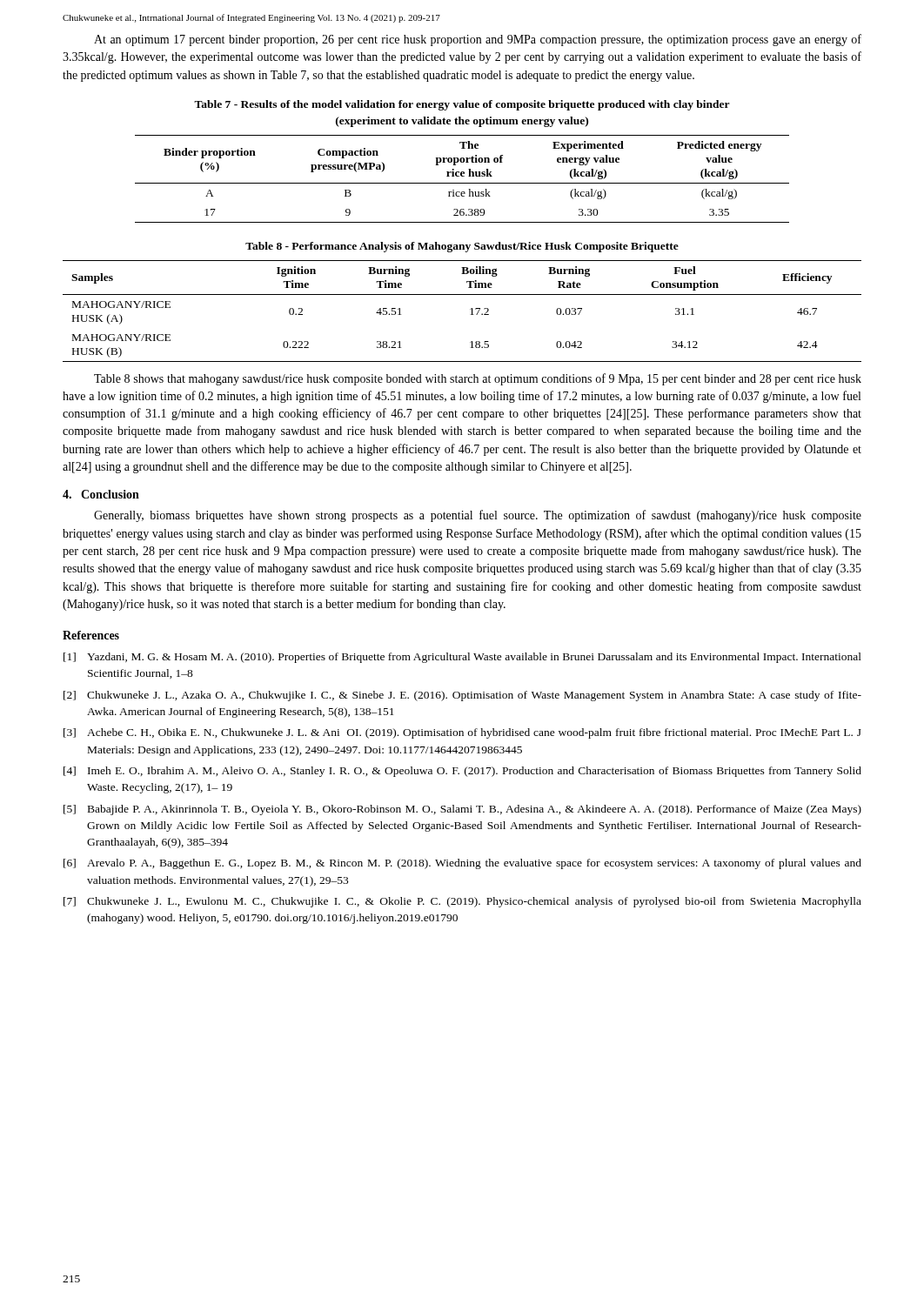
Task: Find the text block with the text "Generally, biomass briquettes"
Action: pos(462,560)
